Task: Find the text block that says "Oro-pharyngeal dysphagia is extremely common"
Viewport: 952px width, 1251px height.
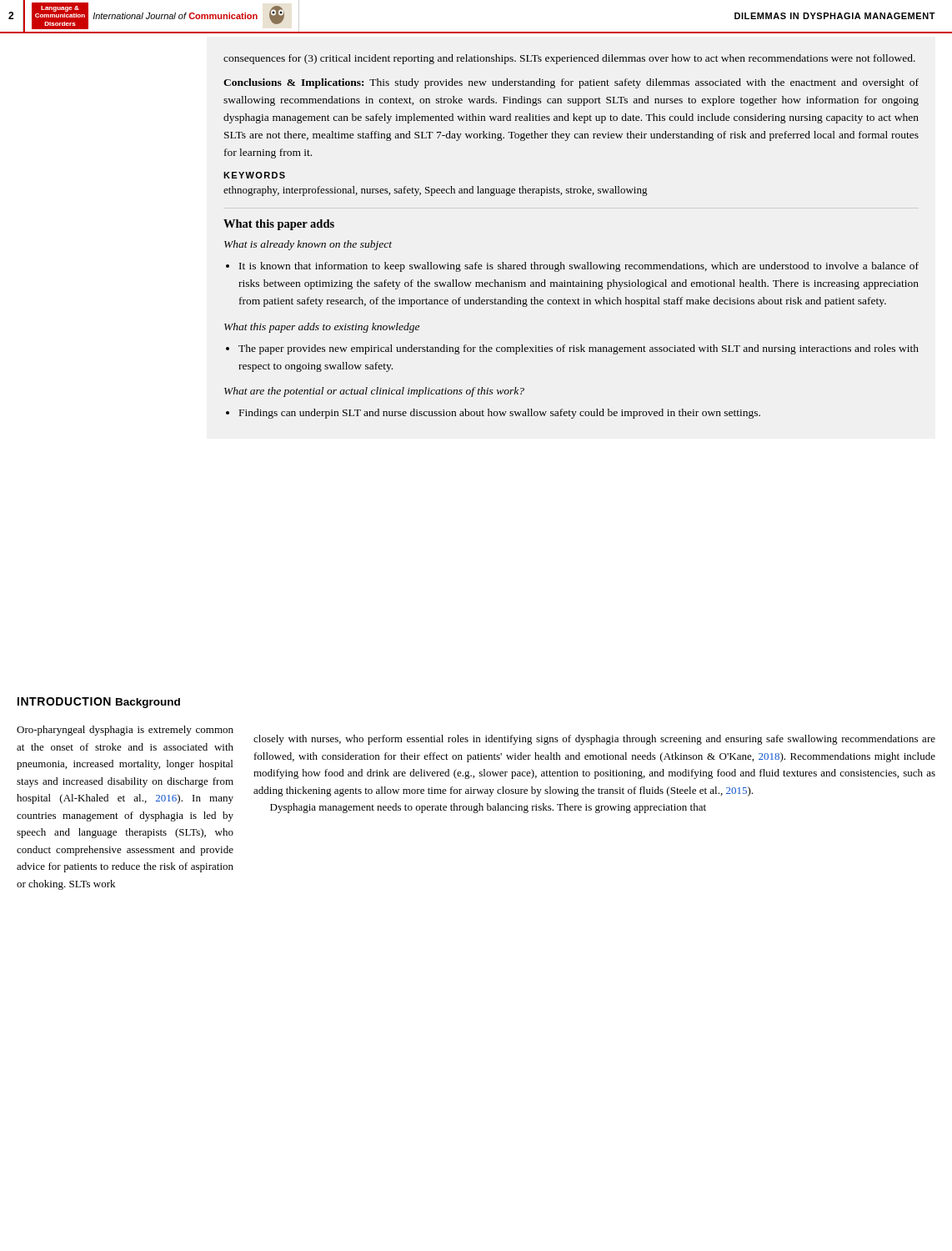Action: (125, 807)
